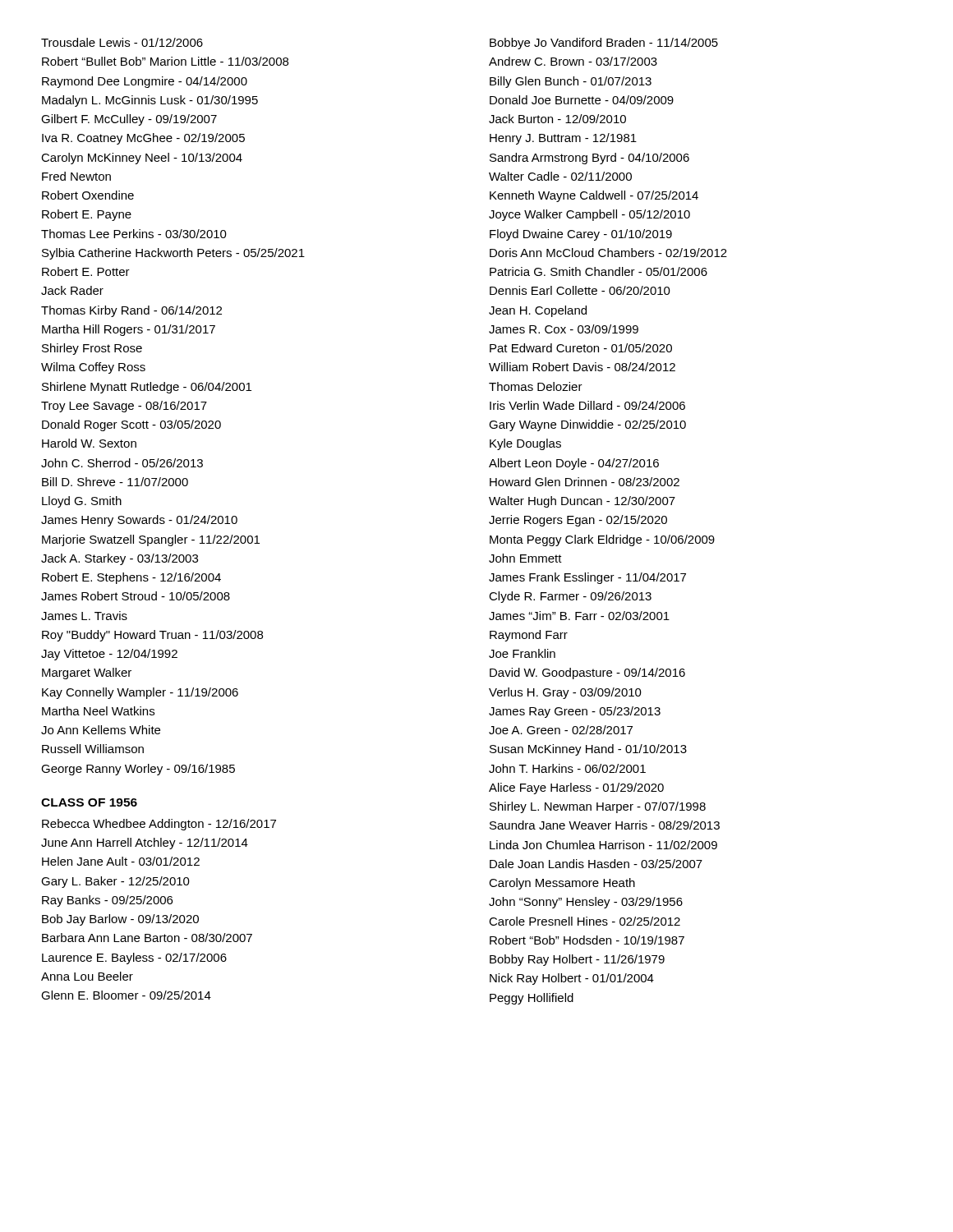Locate the list item containing "Joe A. Green - 02/28/2017"
Image resolution: width=953 pixels, height=1232 pixels.
tap(561, 730)
